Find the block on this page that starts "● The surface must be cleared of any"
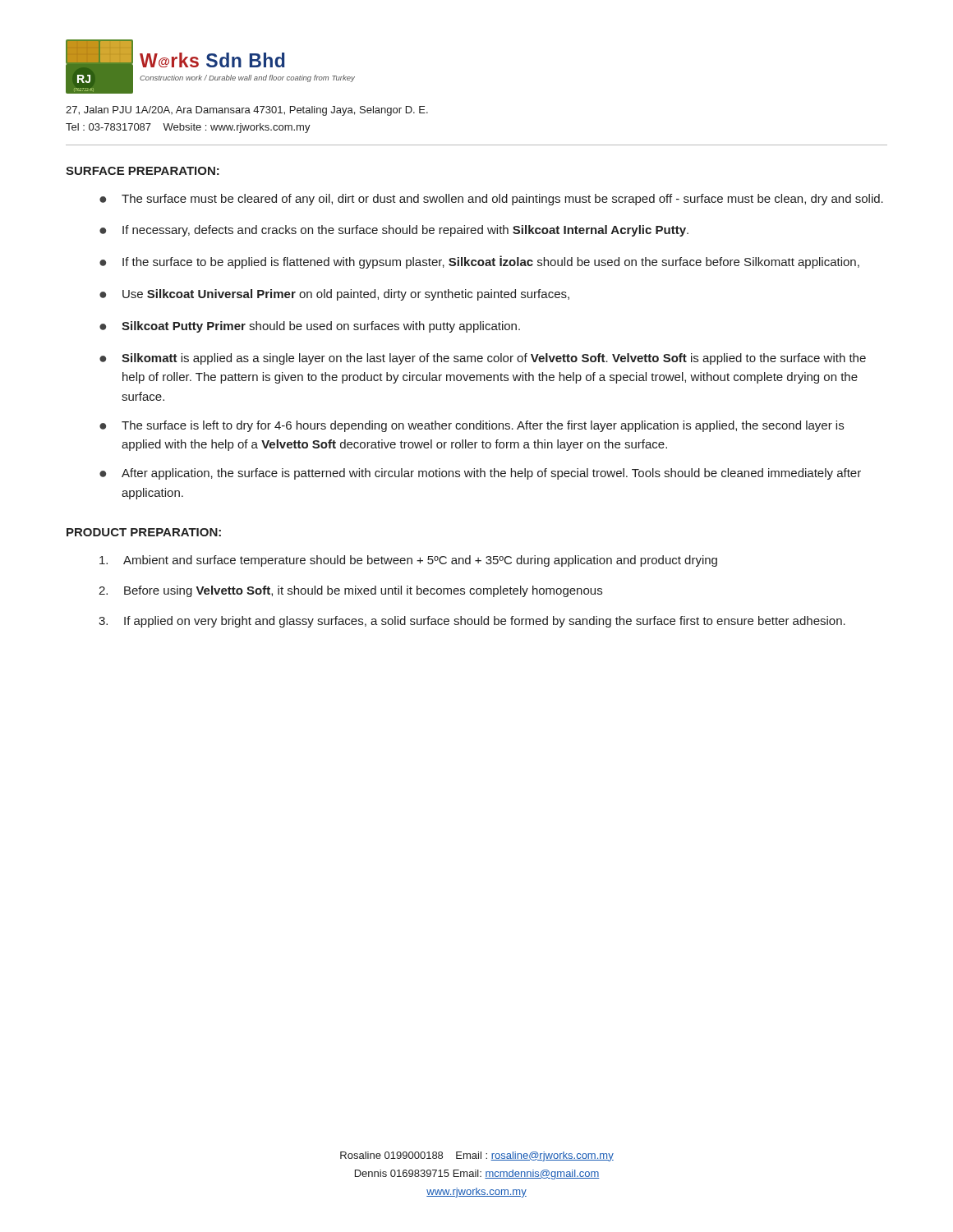Viewport: 953px width, 1232px height. (491, 200)
